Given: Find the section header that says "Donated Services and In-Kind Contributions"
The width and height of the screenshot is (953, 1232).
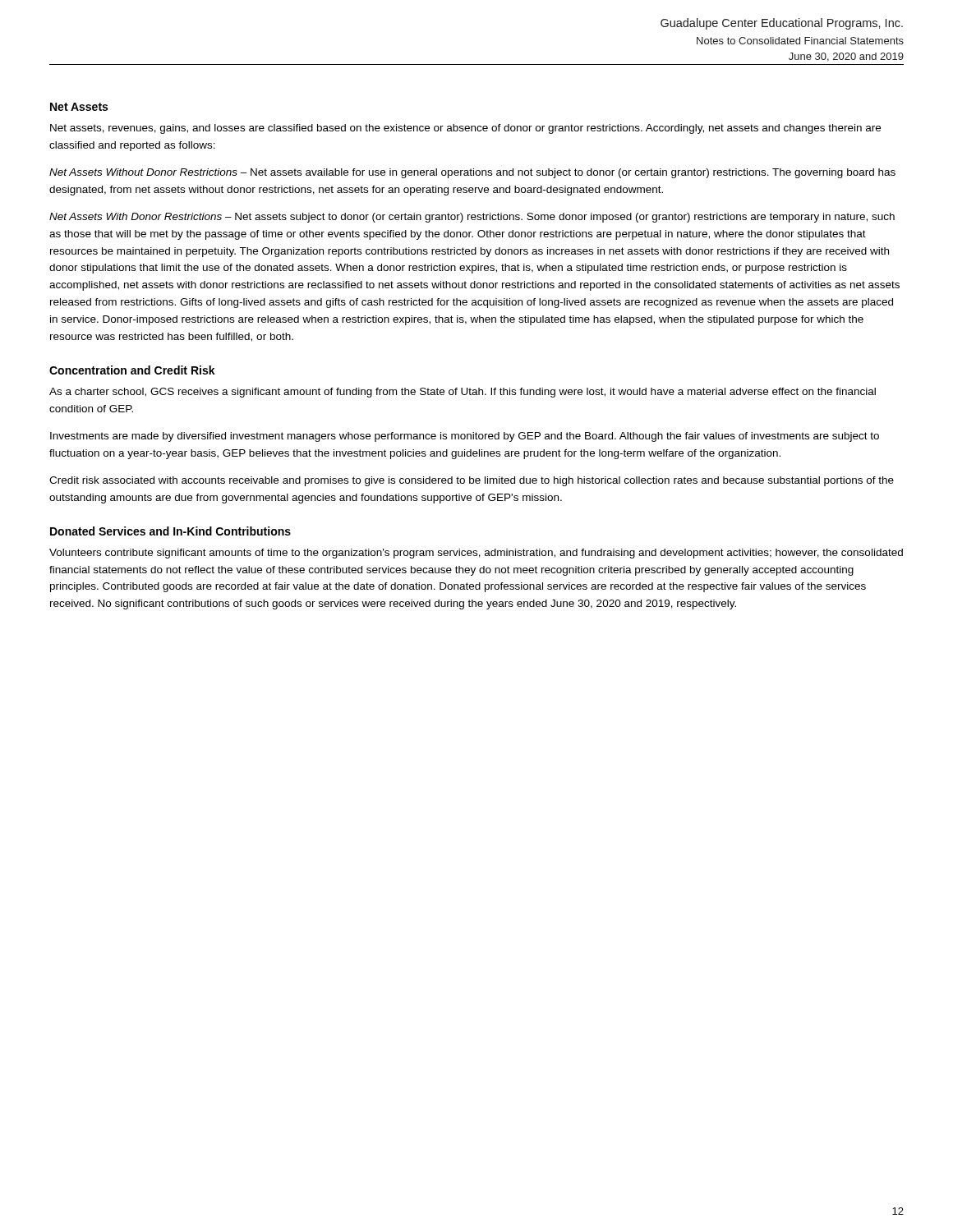Looking at the screenshot, I should click(170, 531).
